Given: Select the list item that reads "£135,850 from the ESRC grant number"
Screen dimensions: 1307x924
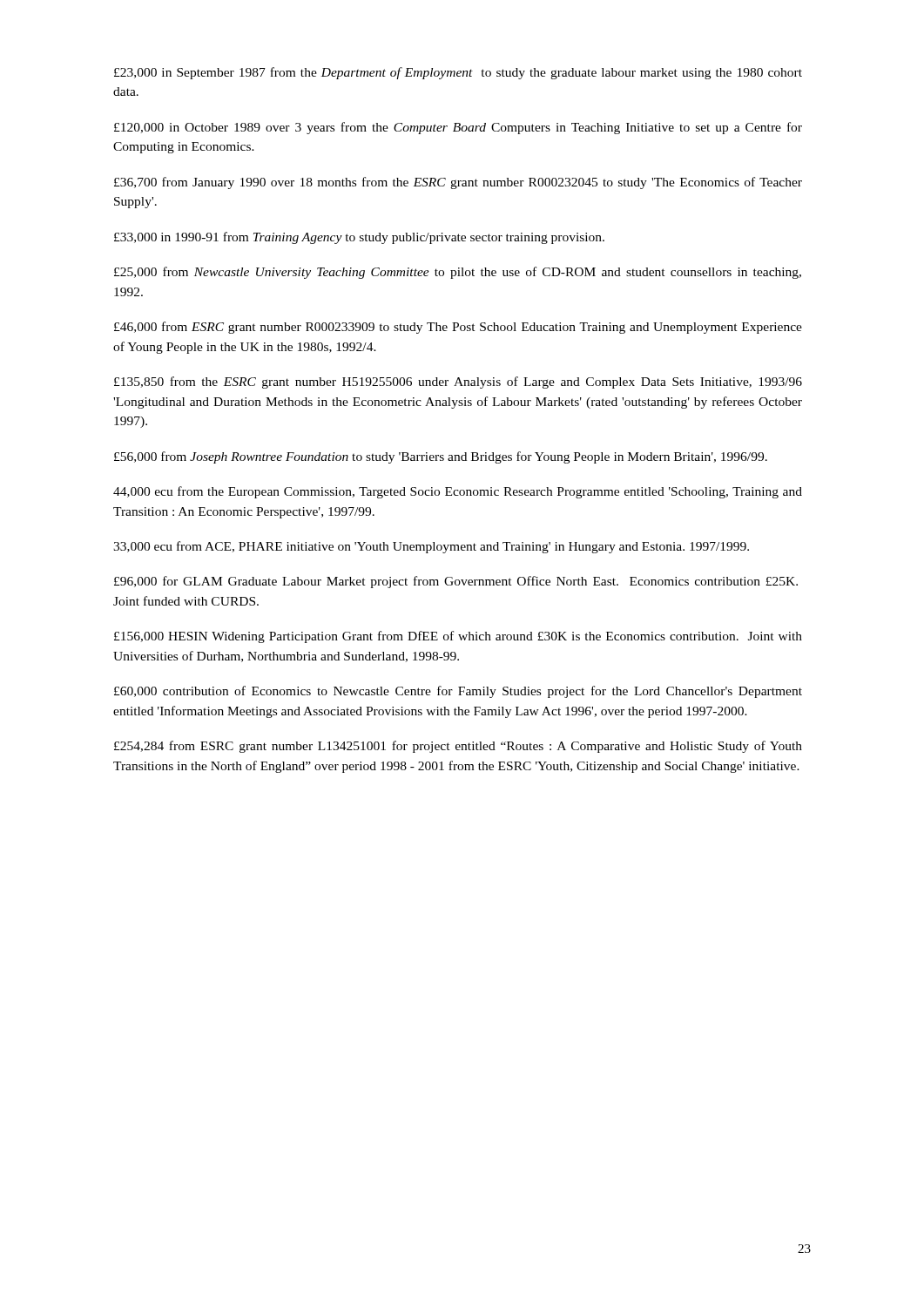Looking at the screenshot, I should coord(458,401).
